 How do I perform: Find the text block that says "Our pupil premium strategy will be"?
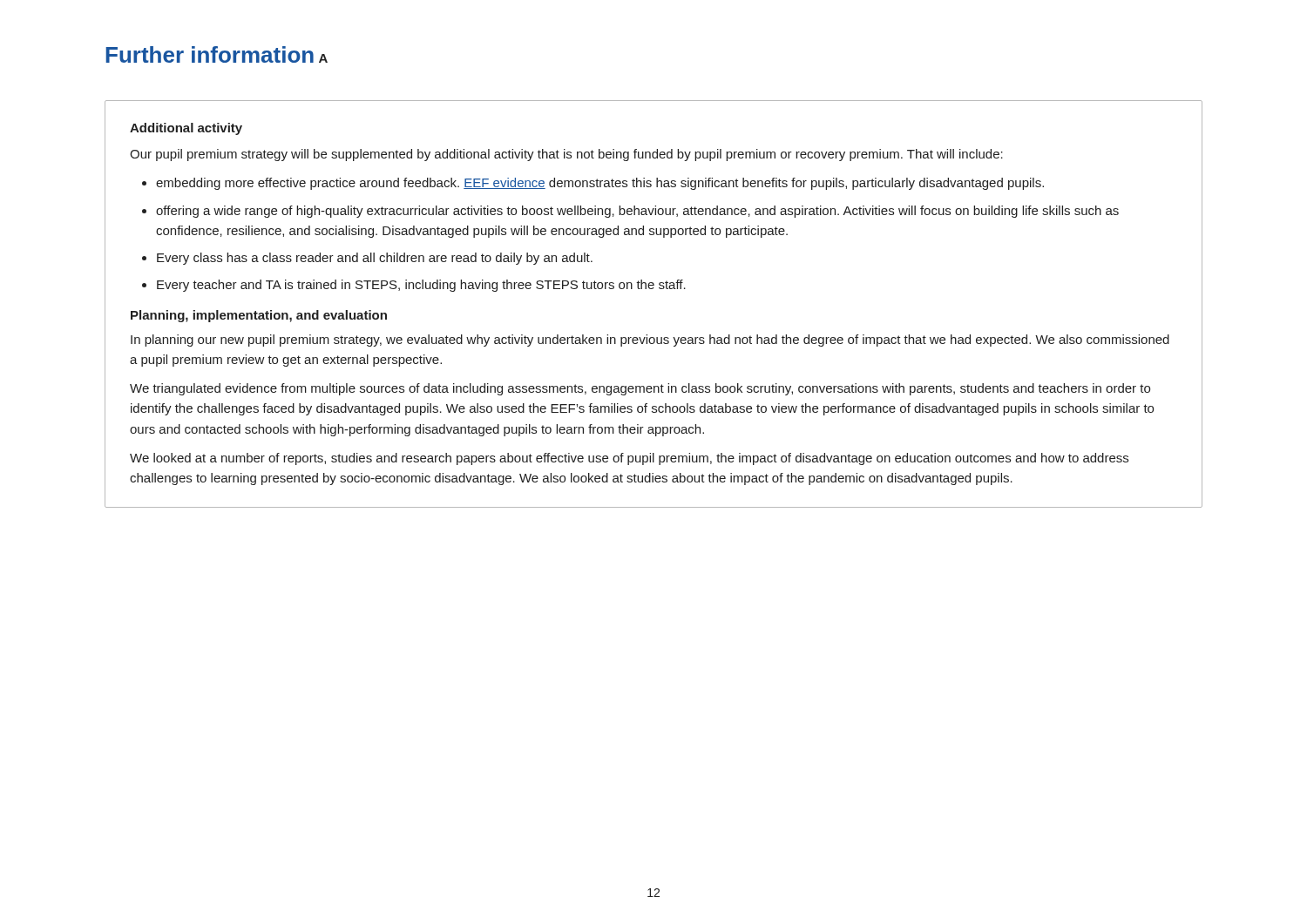[x=567, y=154]
